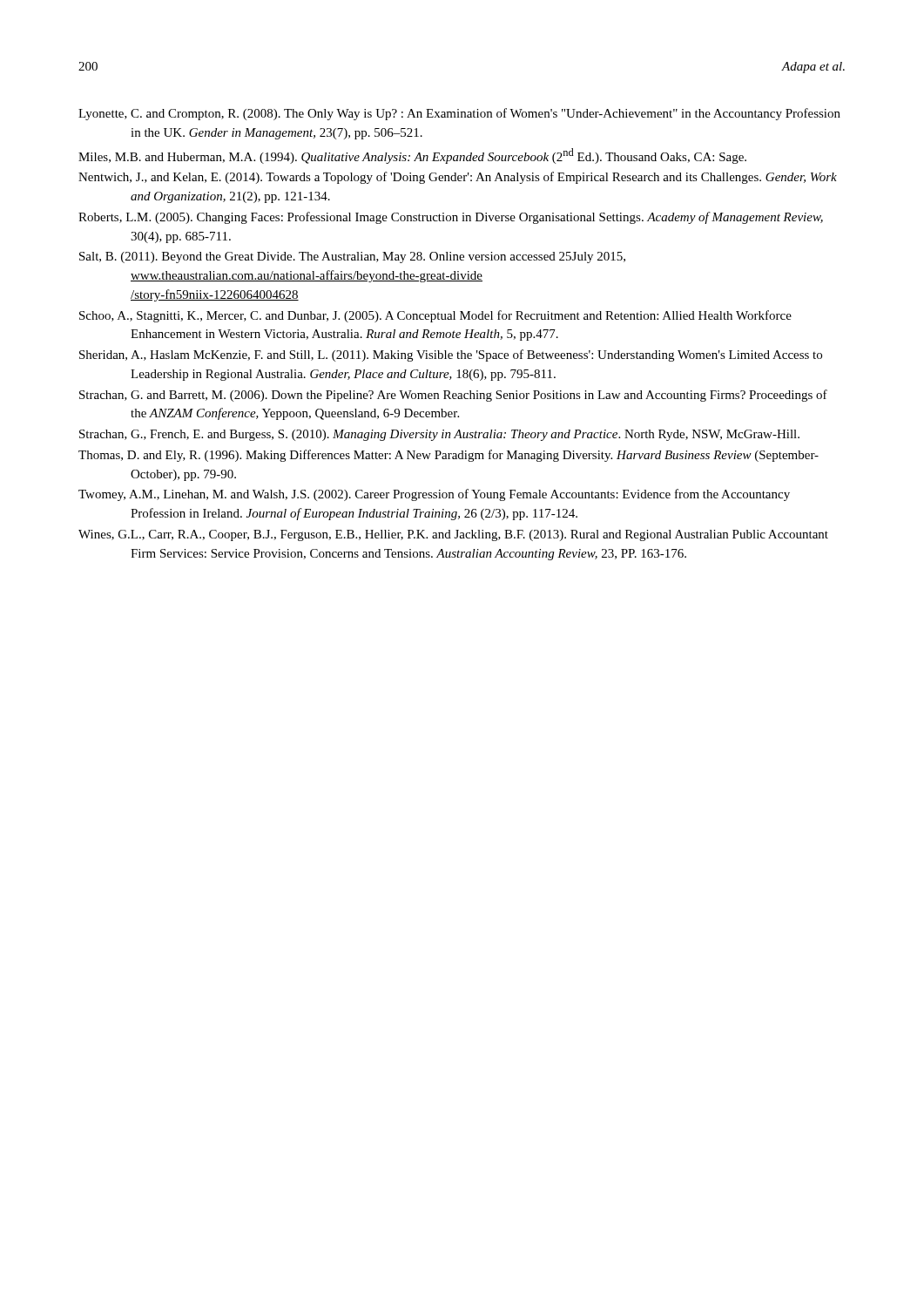This screenshot has height=1307, width=924.
Task: Locate the block of text that opens with "Salt, B. (2011). Beyond"
Action: click(352, 275)
